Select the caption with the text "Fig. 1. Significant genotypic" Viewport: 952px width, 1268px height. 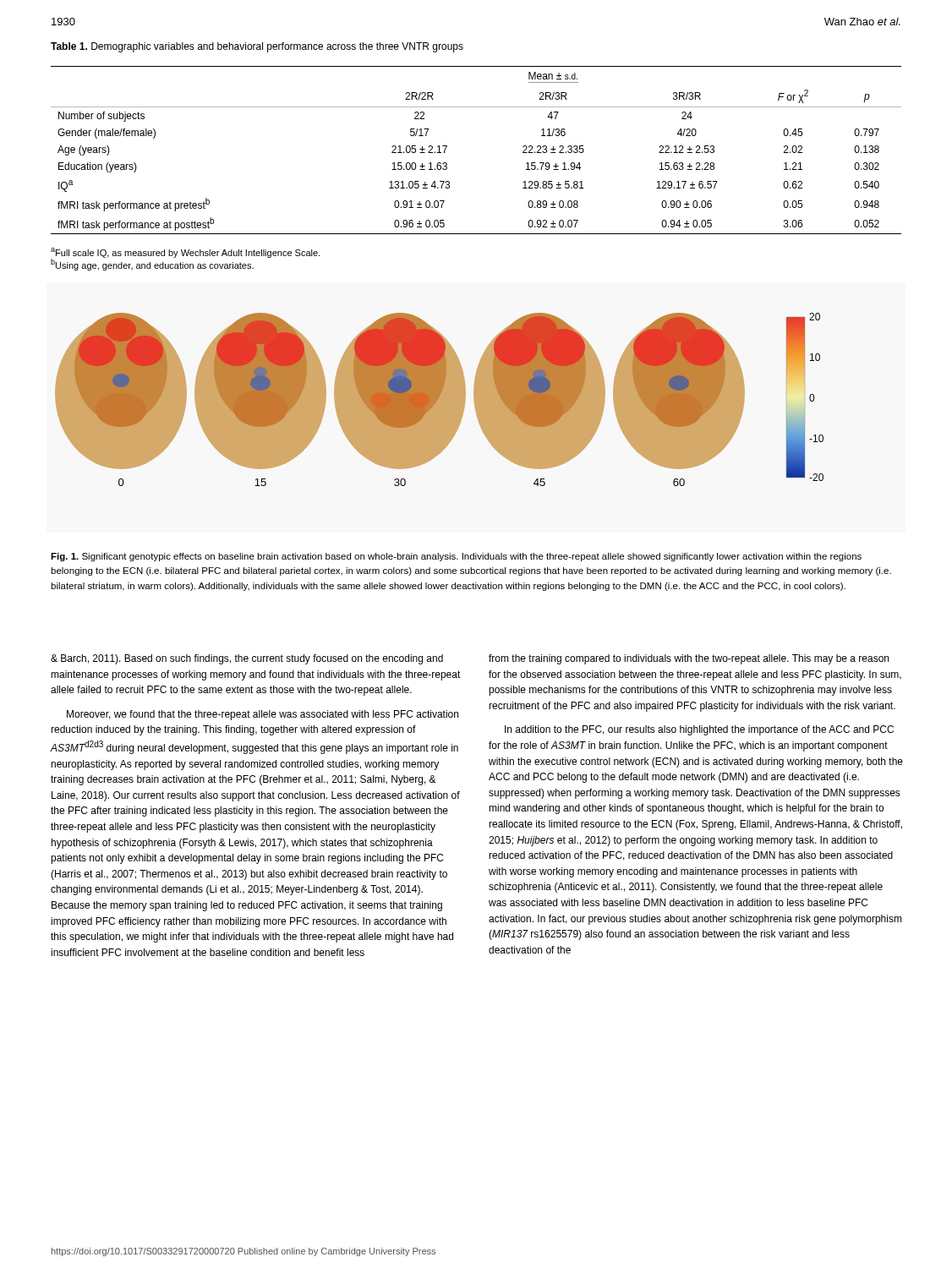471,571
